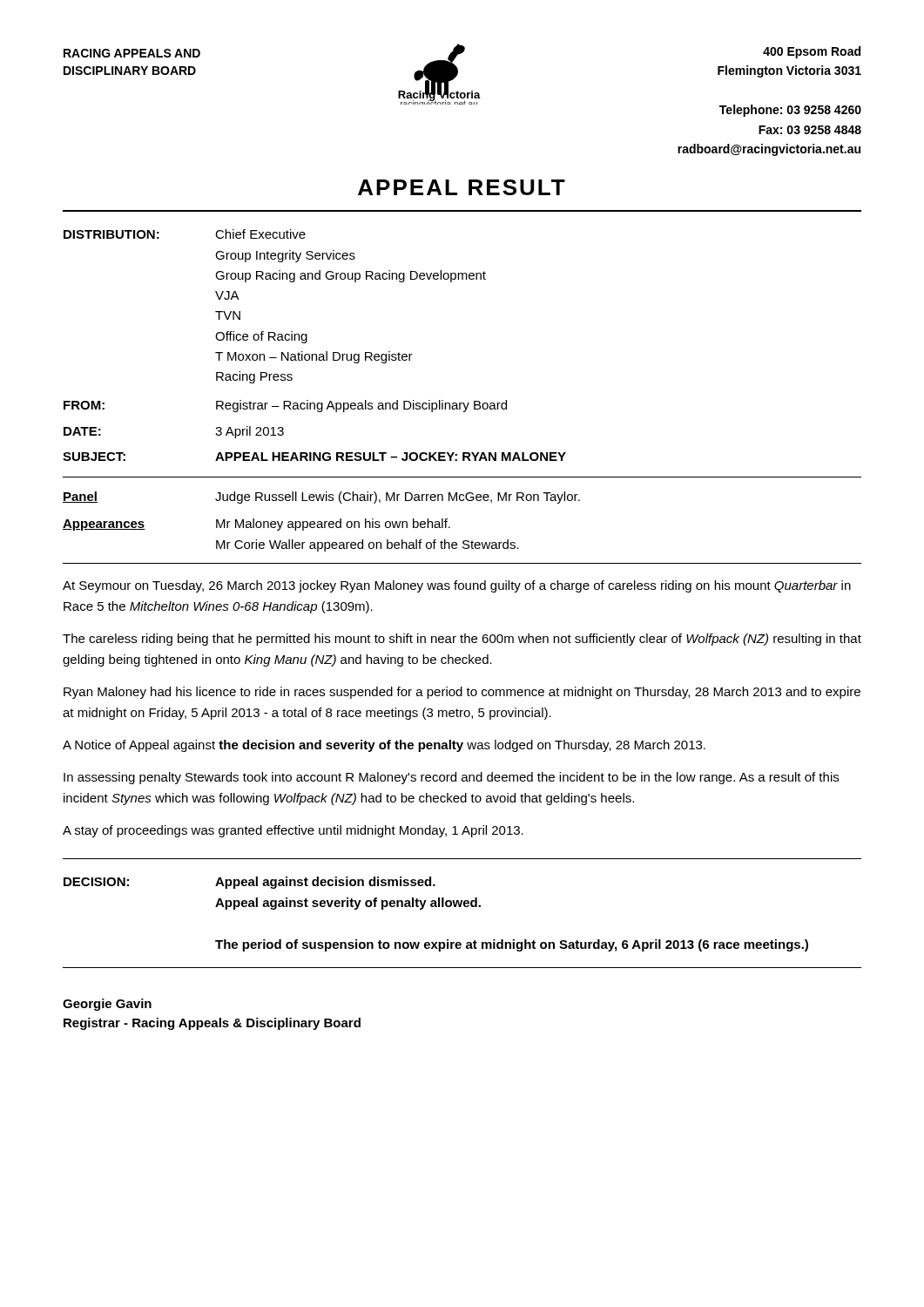The image size is (924, 1307).
Task: Find the block starting "At Seymour on"
Action: point(457,595)
